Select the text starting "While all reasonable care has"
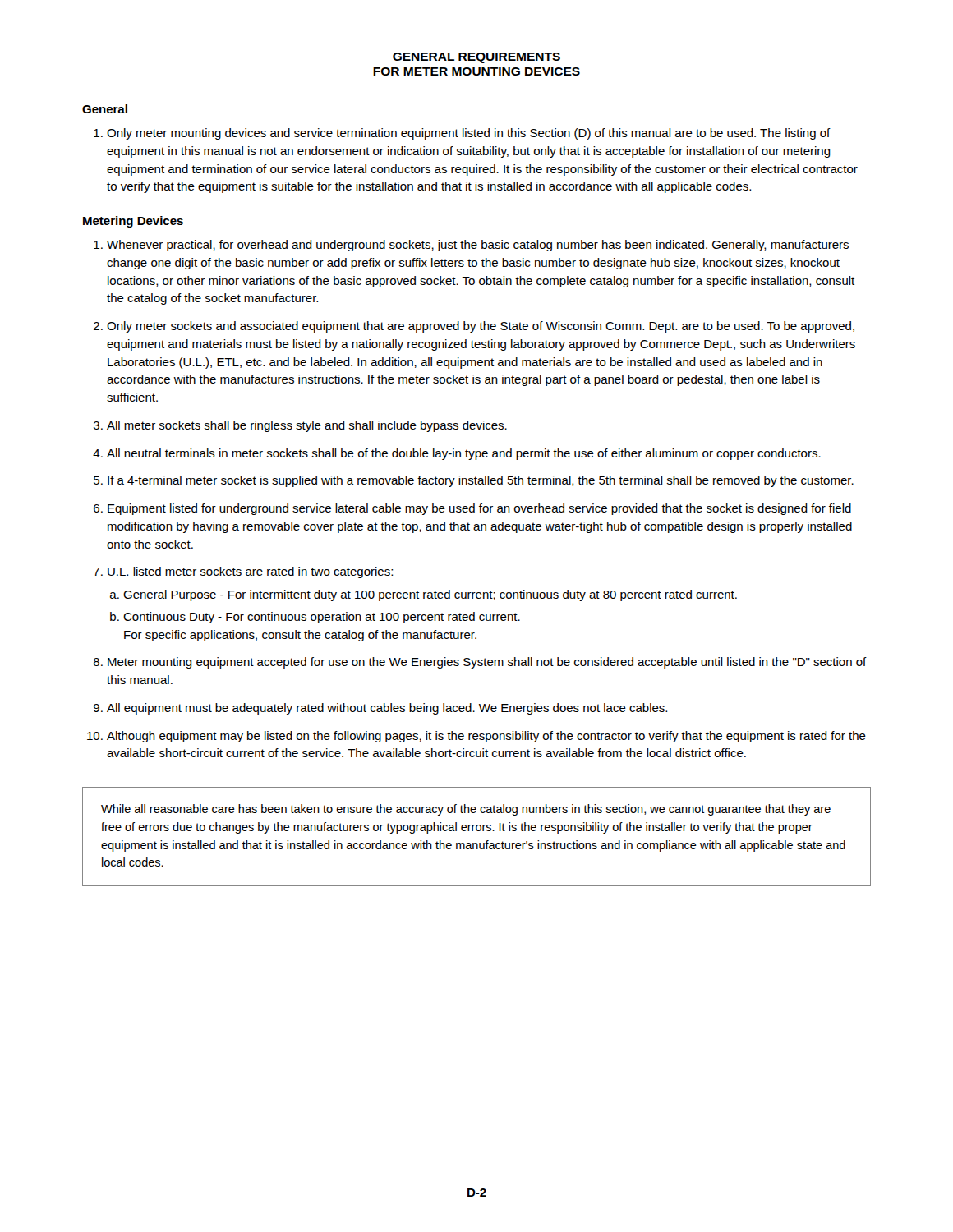953x1232 pixels. click(473, 836)
